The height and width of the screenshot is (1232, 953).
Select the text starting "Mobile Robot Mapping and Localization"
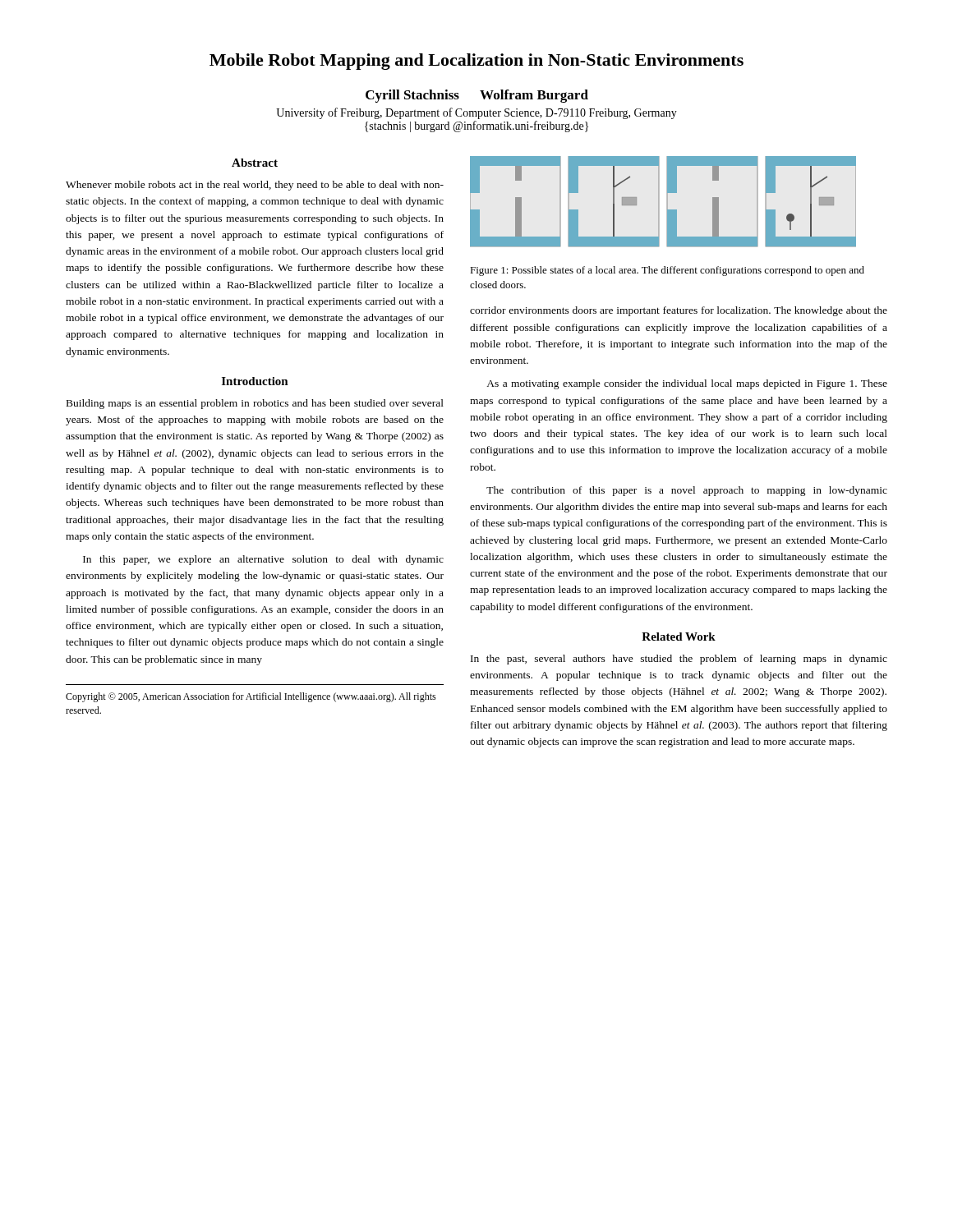tap(476, 60)
